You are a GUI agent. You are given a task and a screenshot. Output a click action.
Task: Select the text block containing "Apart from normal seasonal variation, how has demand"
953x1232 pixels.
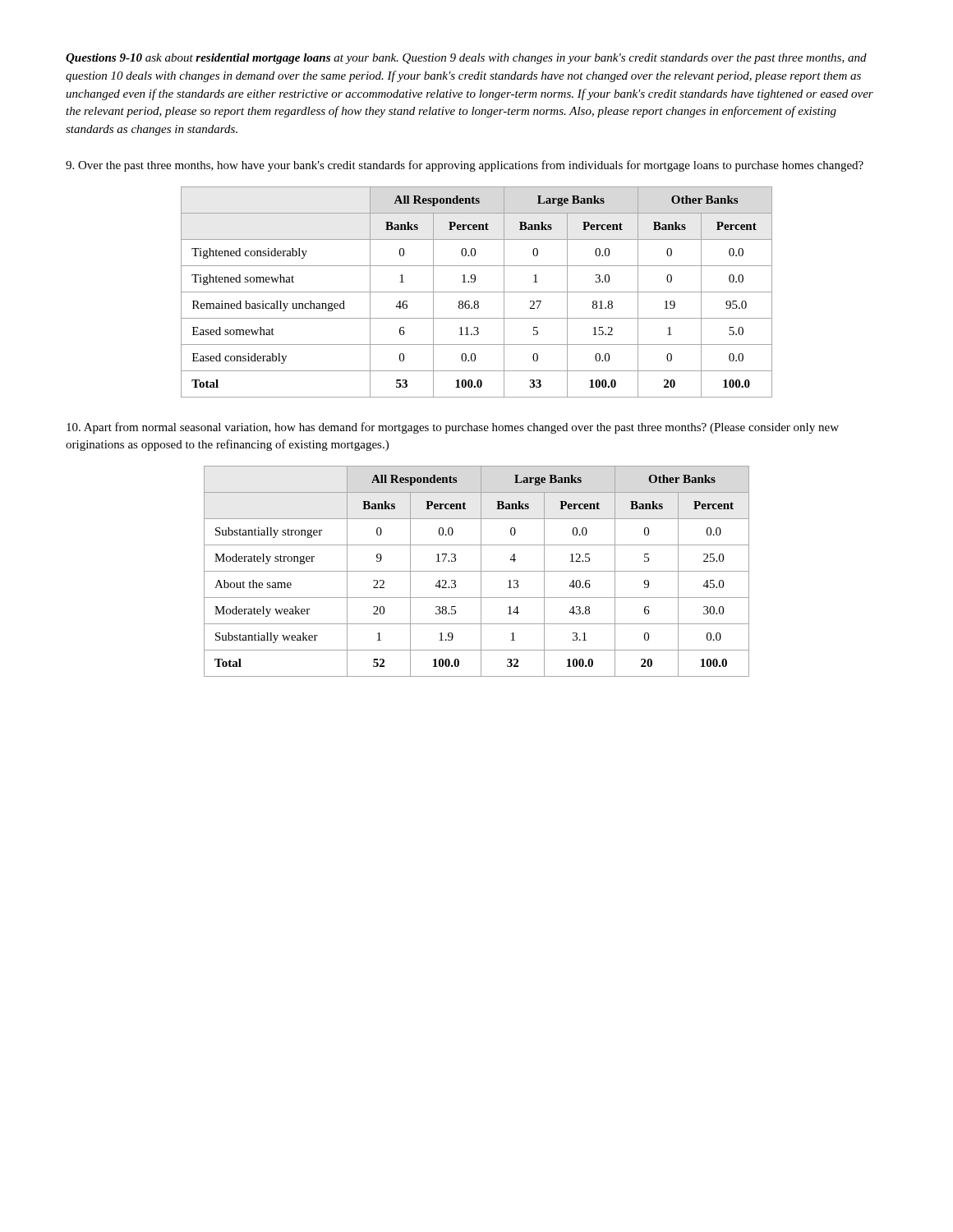[452, 436]
